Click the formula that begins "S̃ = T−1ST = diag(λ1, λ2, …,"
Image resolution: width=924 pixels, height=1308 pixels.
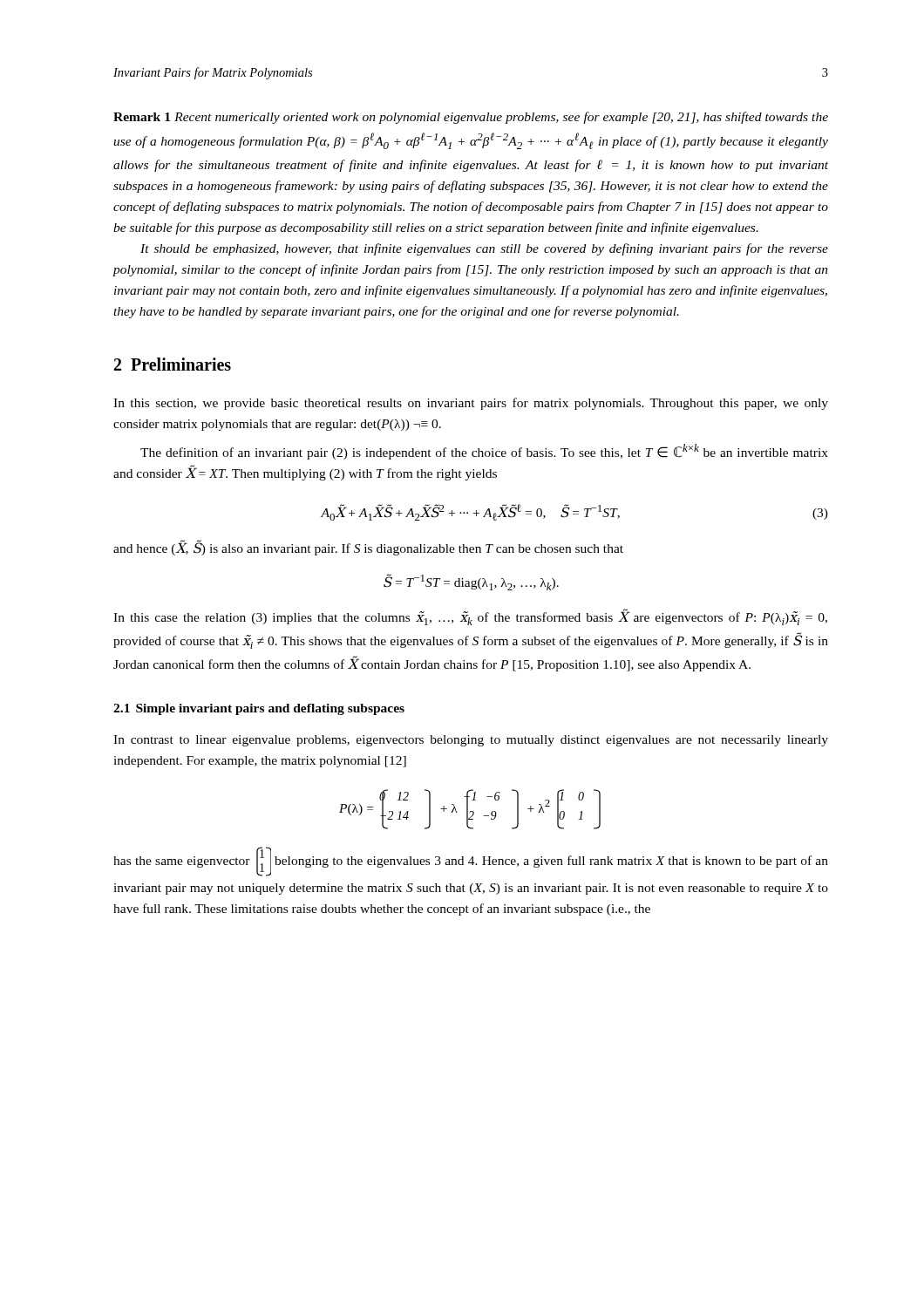(471, 583)
